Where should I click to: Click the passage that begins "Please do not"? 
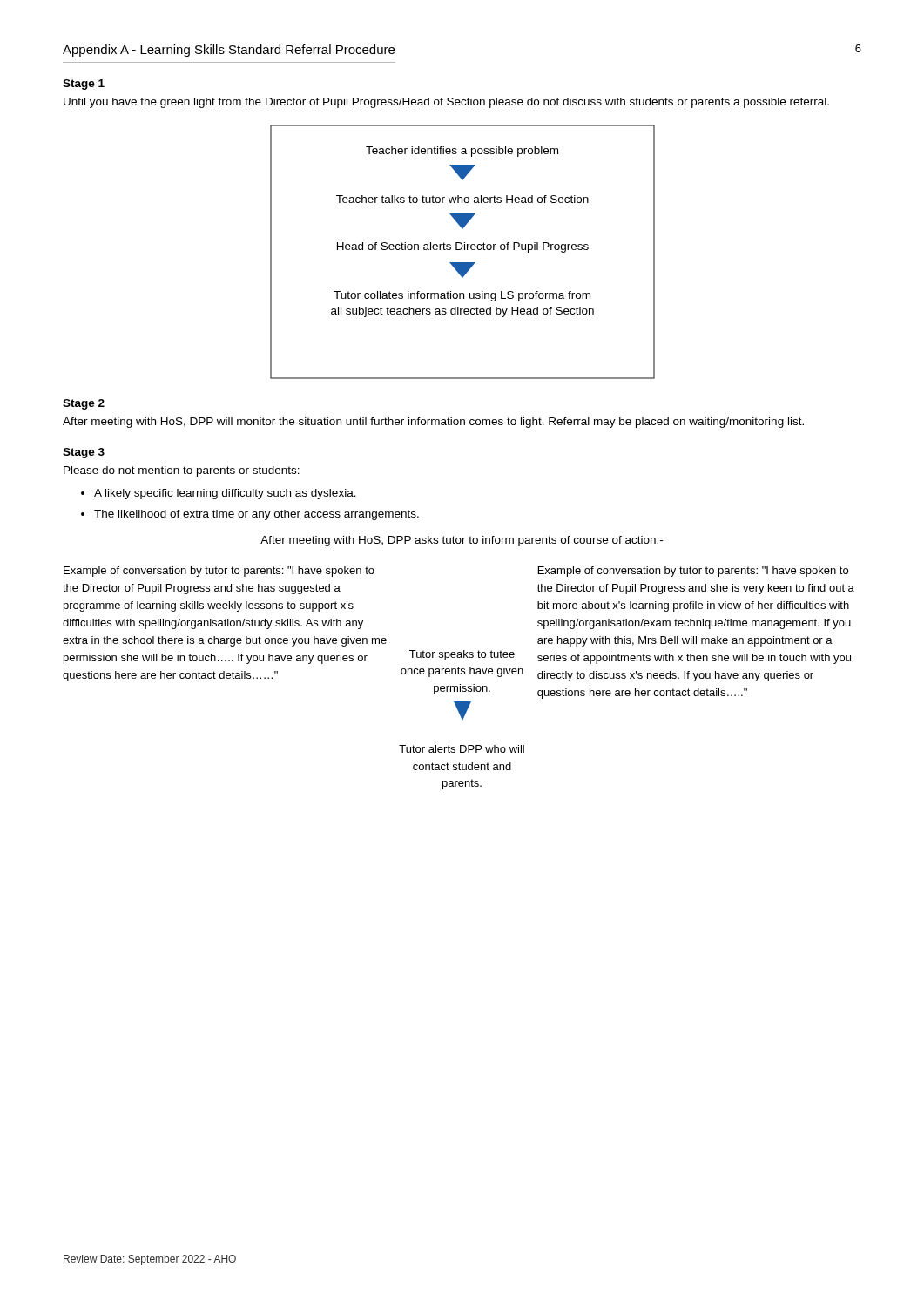(181, 470)
